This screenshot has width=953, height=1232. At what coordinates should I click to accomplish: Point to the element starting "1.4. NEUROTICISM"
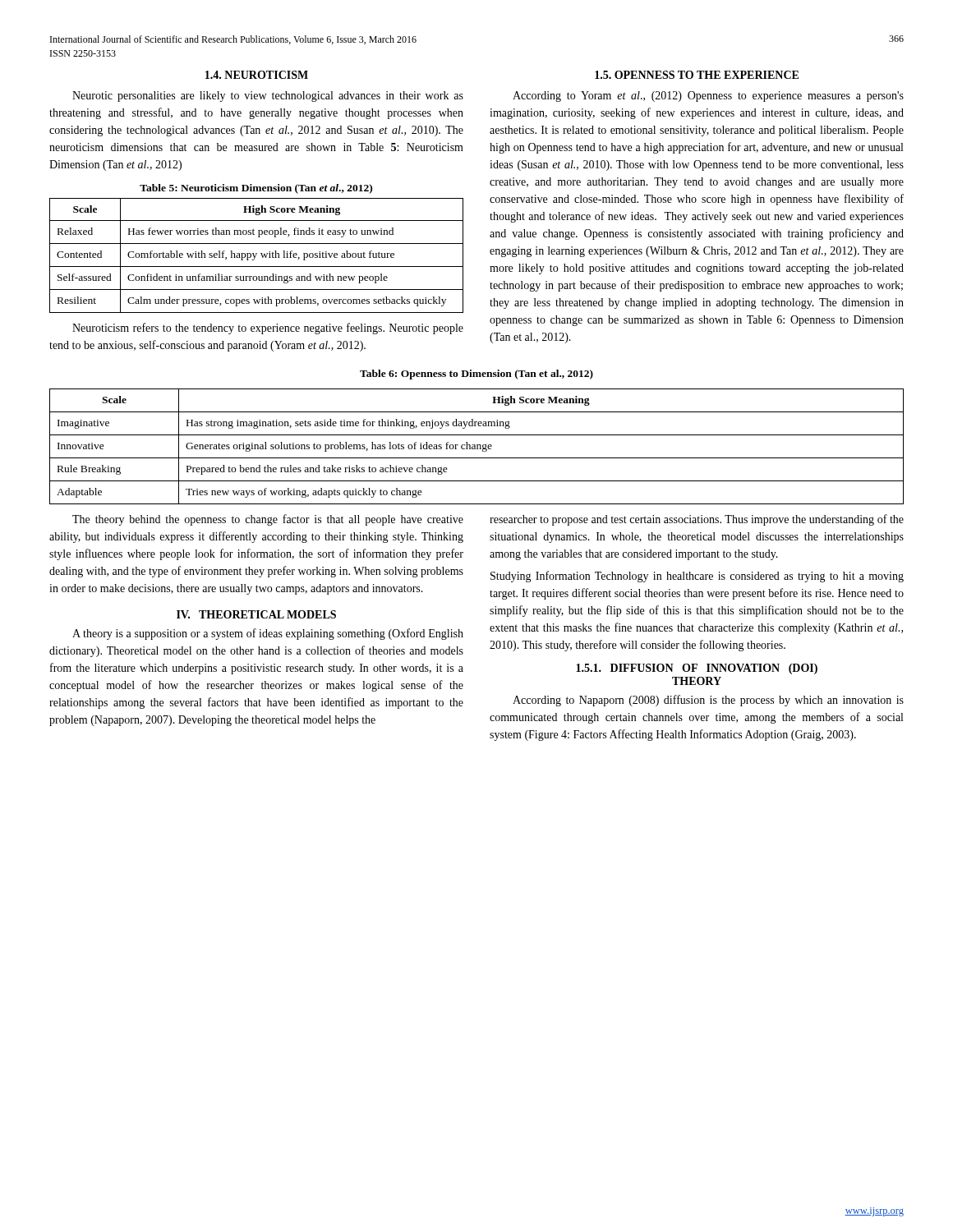(x=256, y=75)
